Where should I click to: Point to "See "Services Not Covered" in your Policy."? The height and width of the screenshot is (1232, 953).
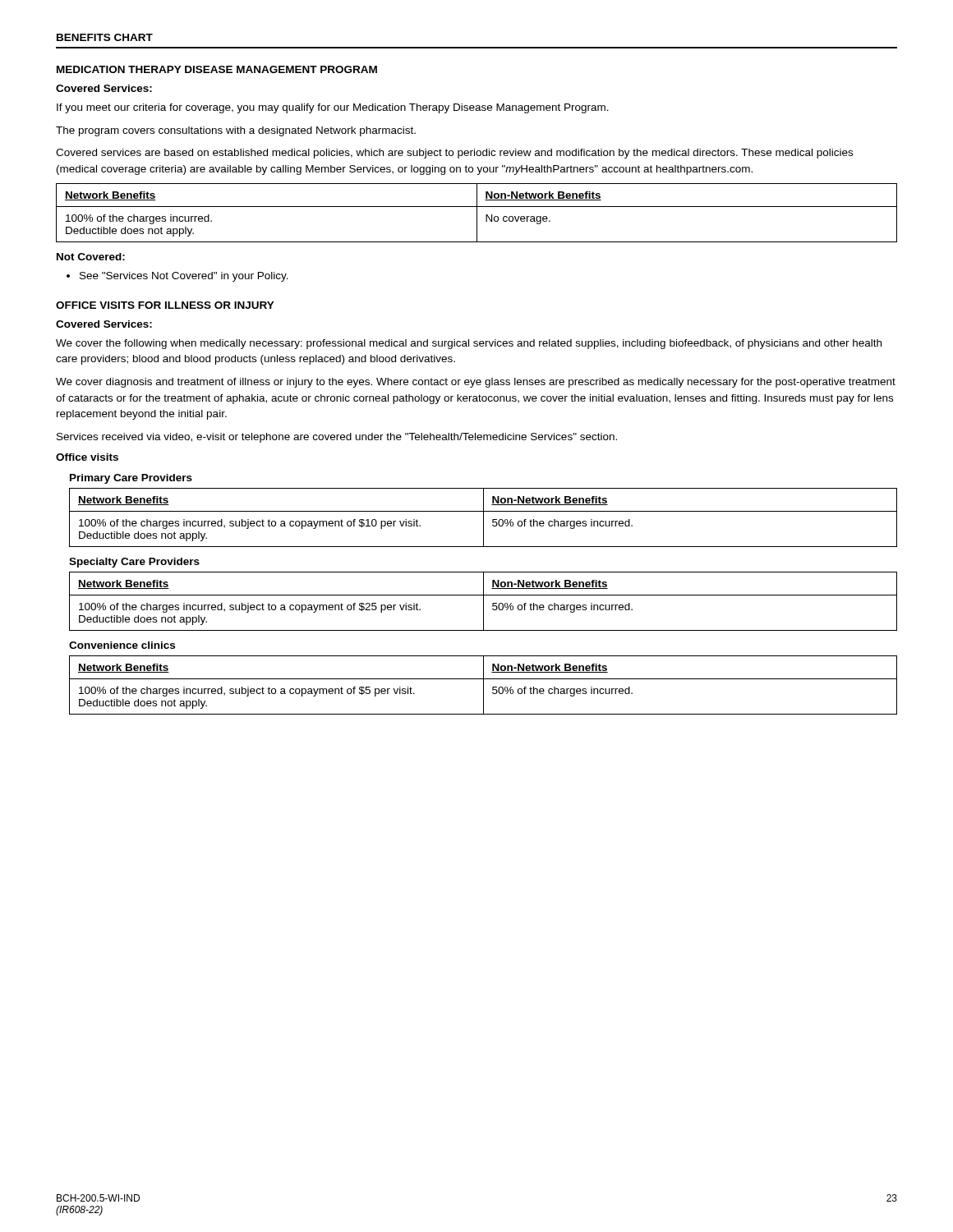pos(184,276)
